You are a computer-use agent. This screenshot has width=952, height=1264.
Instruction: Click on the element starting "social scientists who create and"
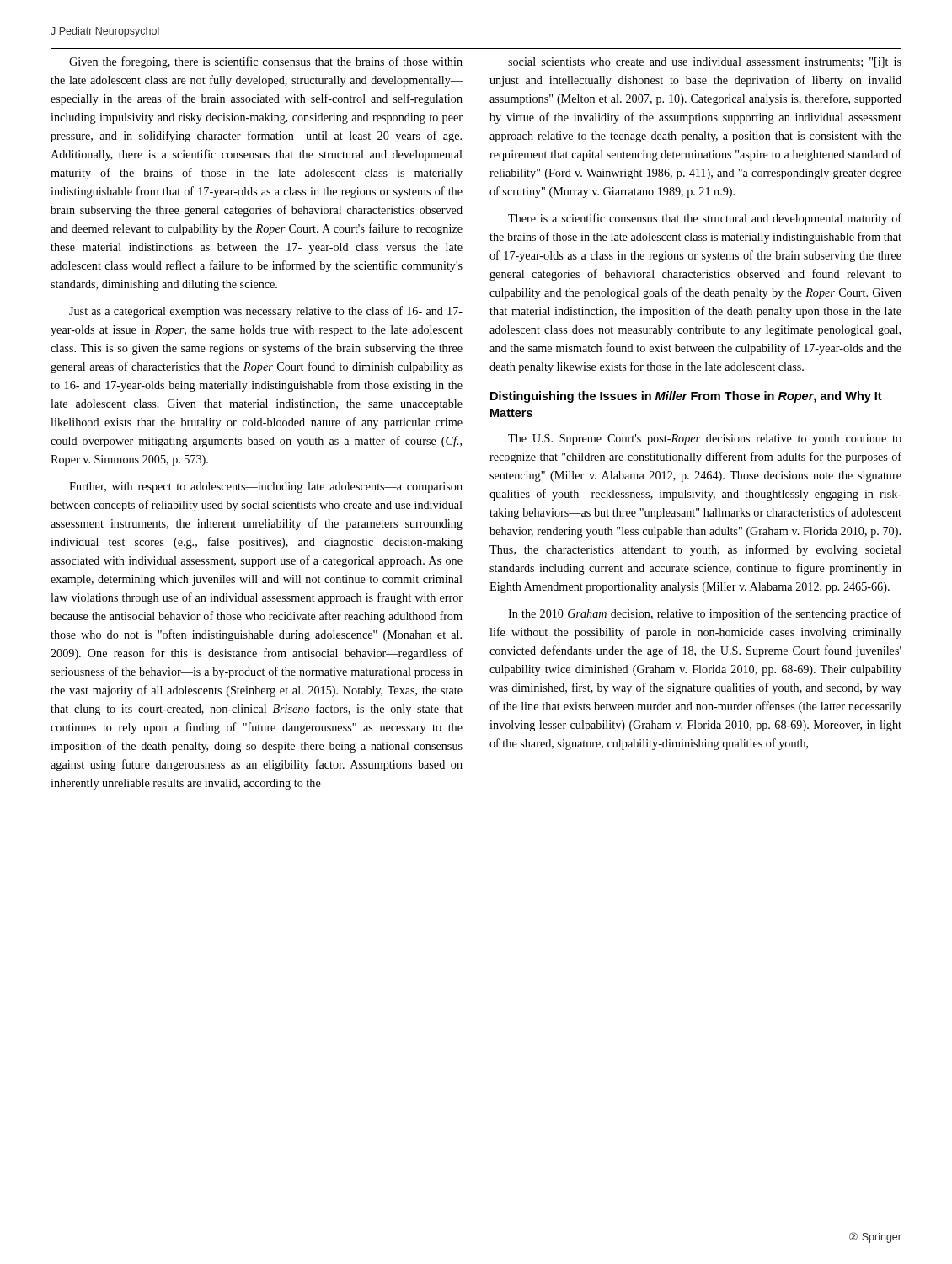click(x=695, y=126)
